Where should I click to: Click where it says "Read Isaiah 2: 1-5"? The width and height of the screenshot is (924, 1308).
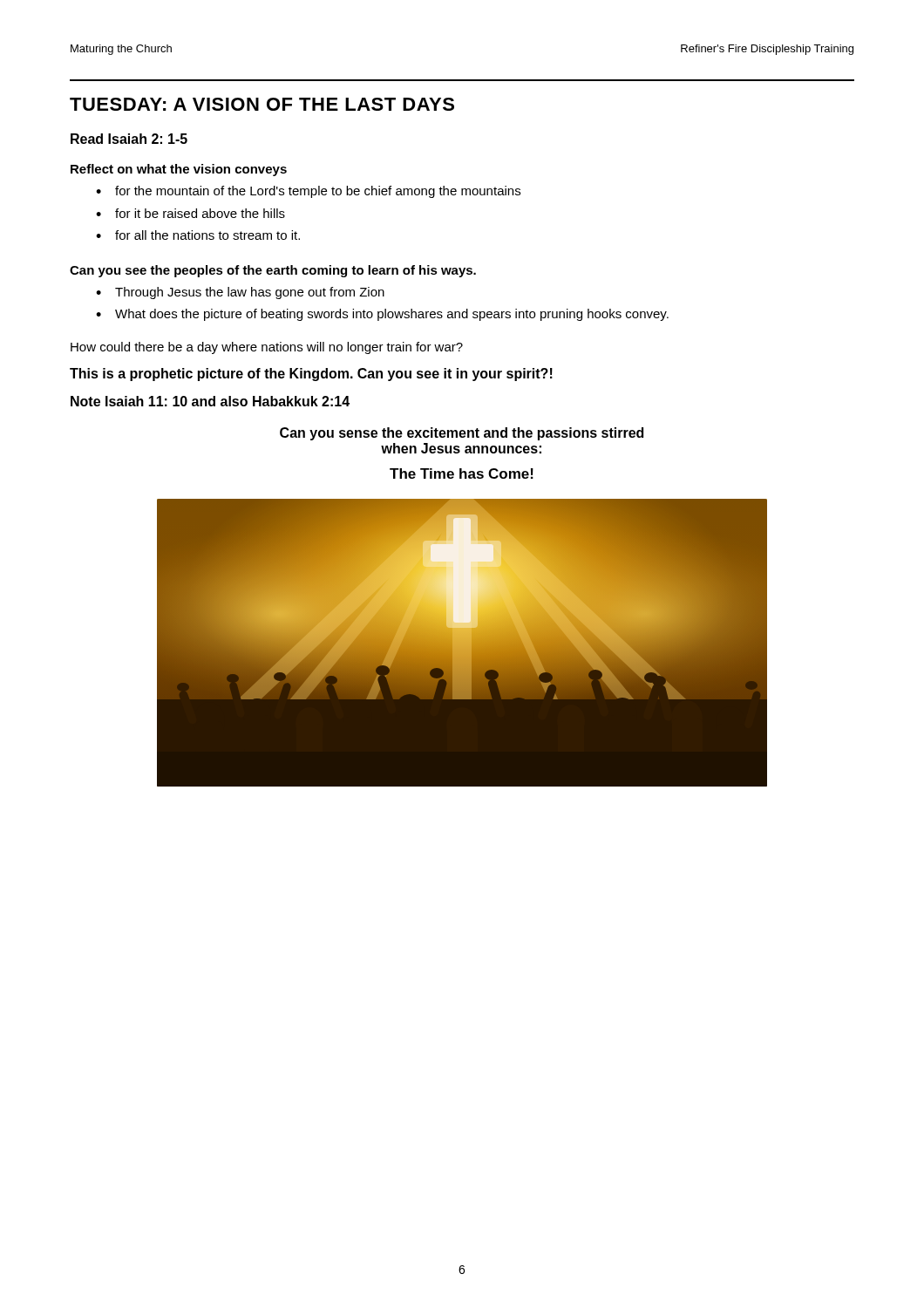pos(129,139)
